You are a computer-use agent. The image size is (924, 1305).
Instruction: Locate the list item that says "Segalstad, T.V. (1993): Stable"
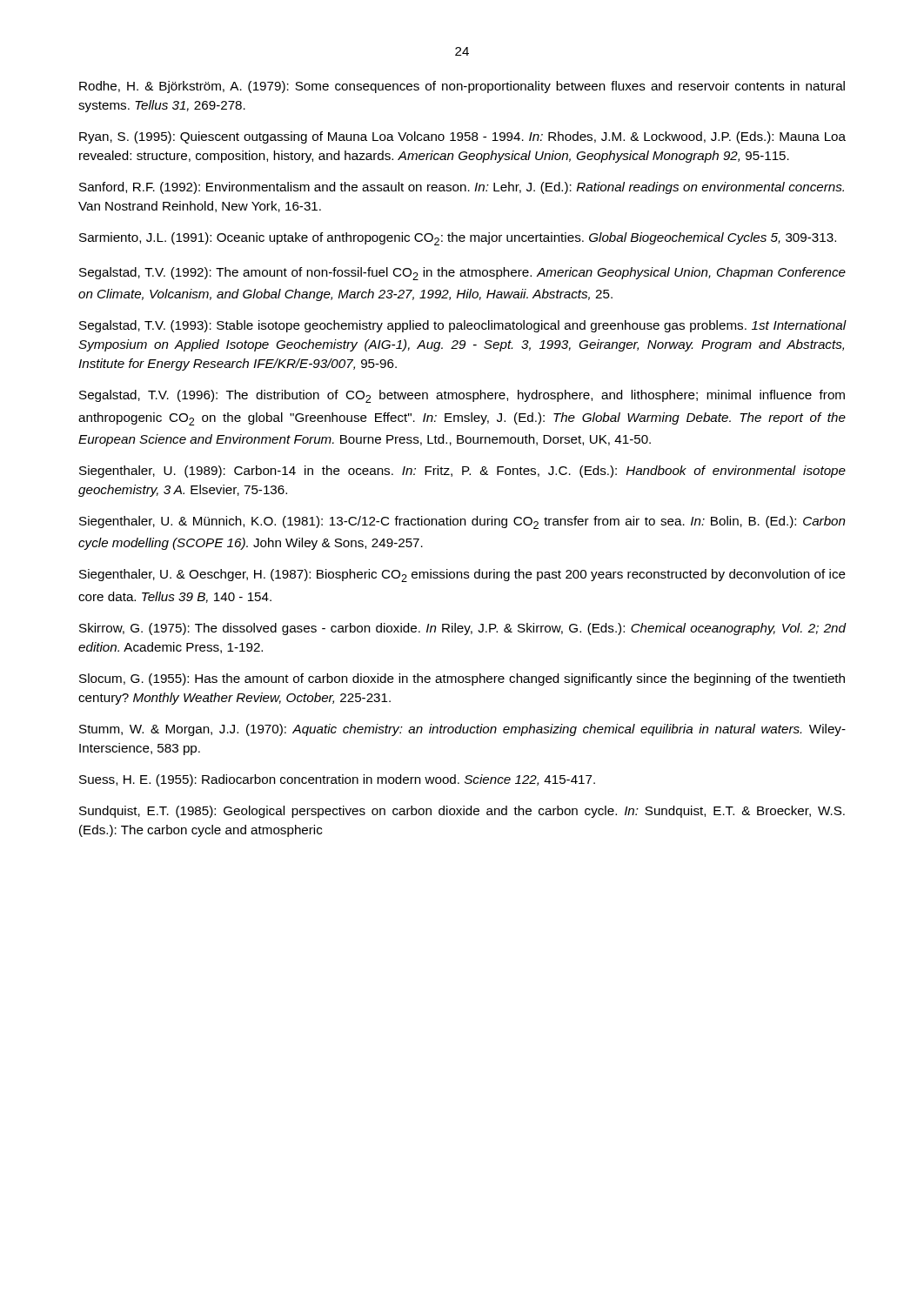click(x=462, y=344)
